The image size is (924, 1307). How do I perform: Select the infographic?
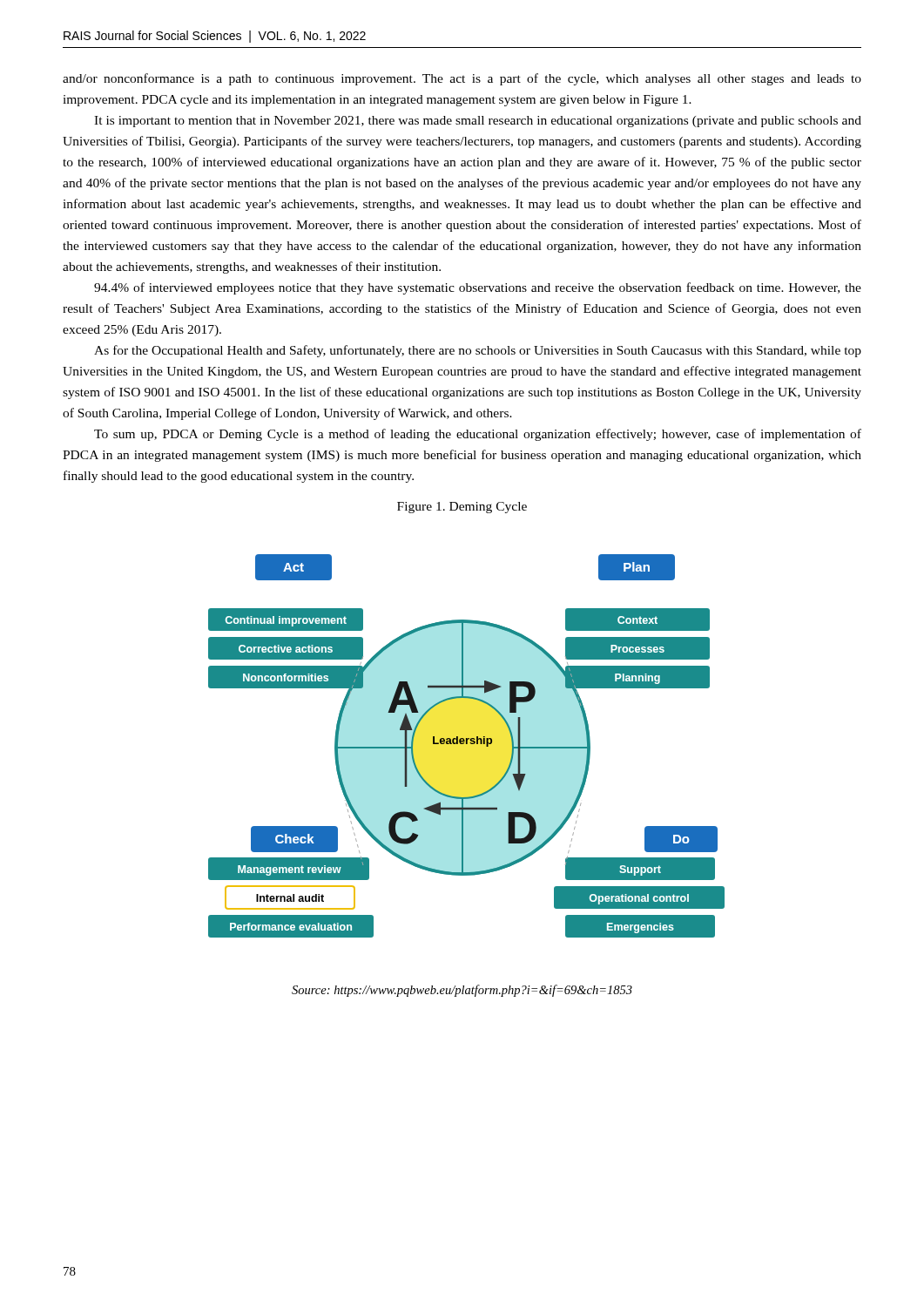(462, 750)
